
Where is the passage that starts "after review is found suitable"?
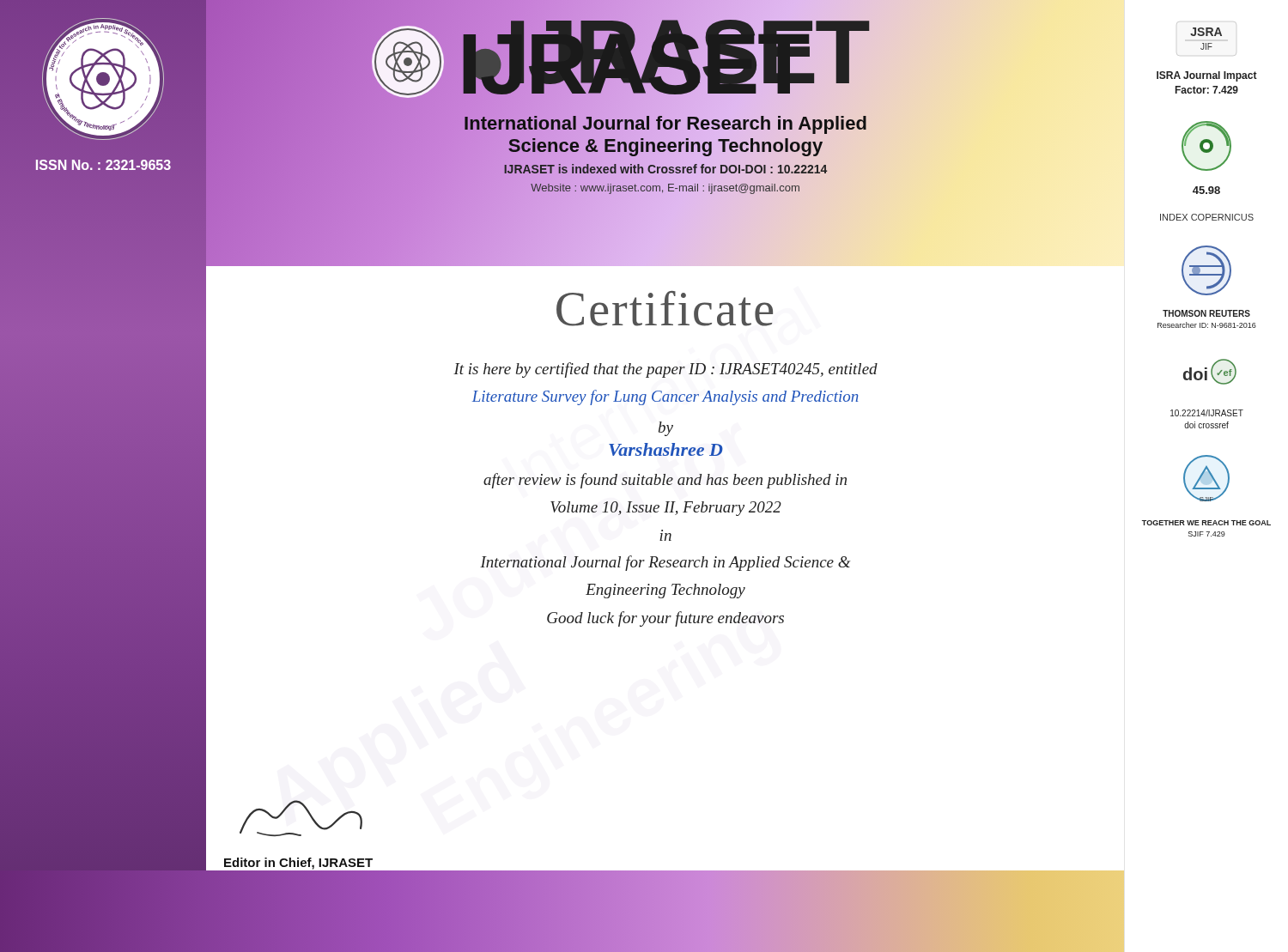pyautogui.click(x=665, y=493)
